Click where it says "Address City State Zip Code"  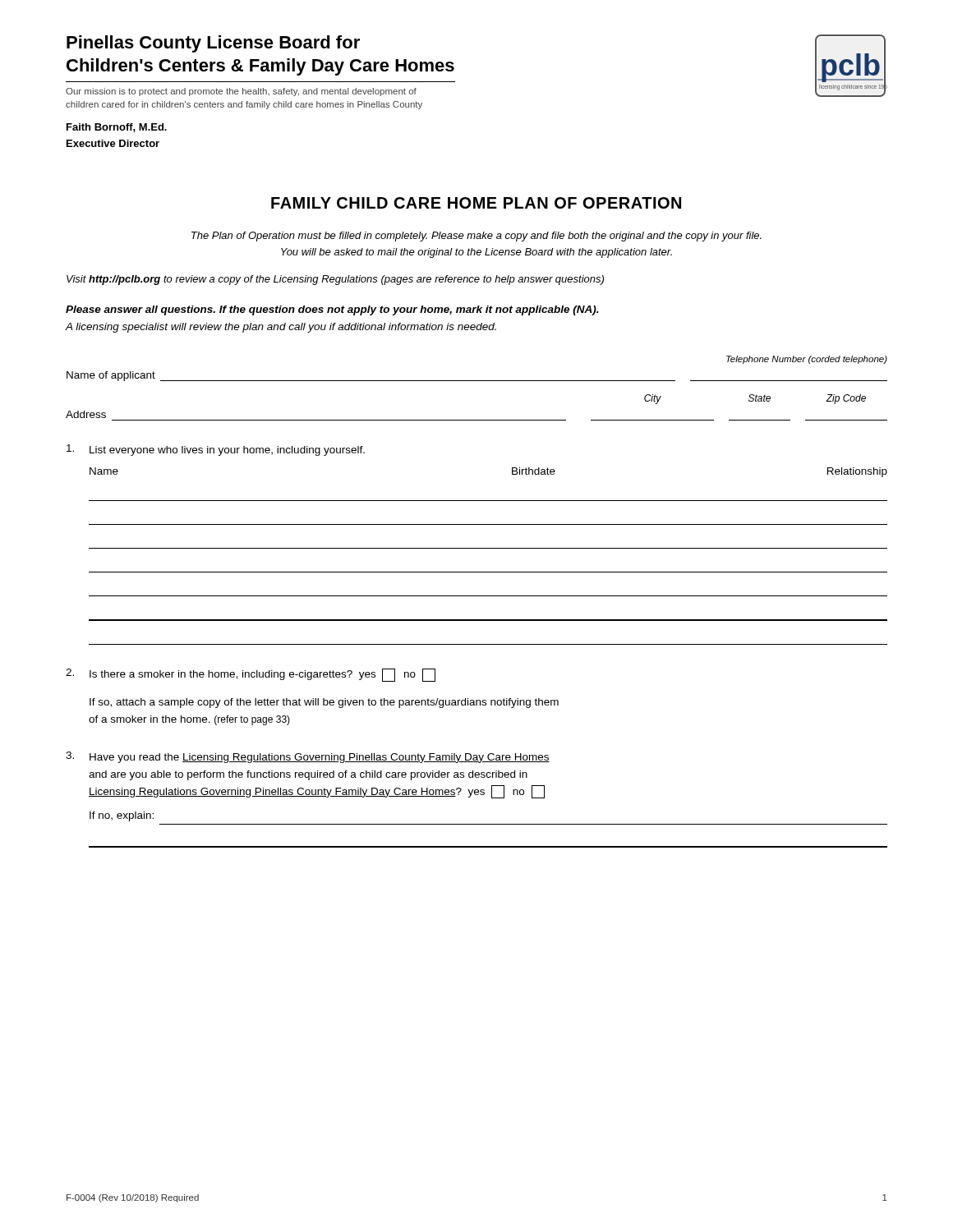pyautogui.click(x=755, y=399)
